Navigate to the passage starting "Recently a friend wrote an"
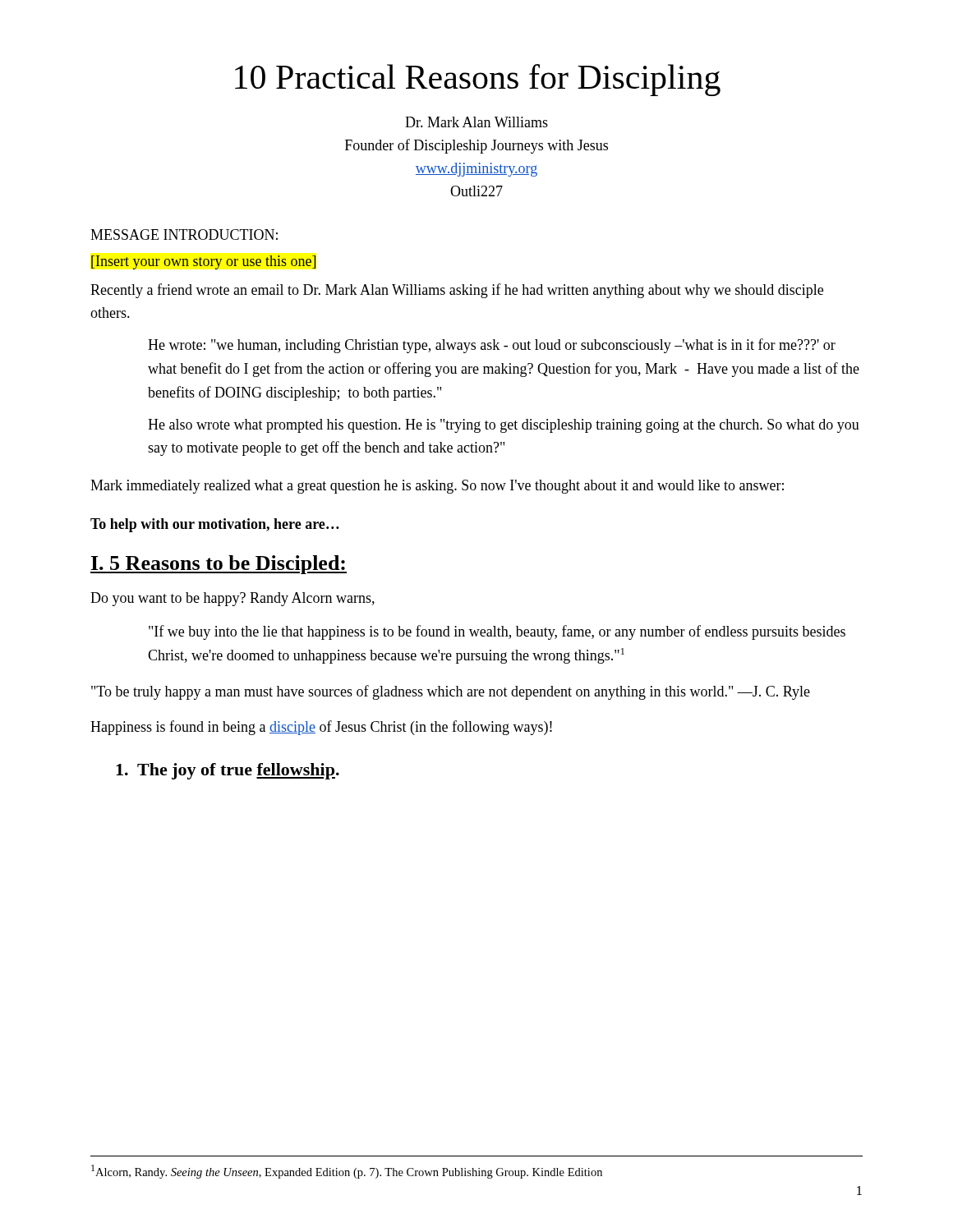This screenshot has width=953, height=1232. [x=457, y=302]
